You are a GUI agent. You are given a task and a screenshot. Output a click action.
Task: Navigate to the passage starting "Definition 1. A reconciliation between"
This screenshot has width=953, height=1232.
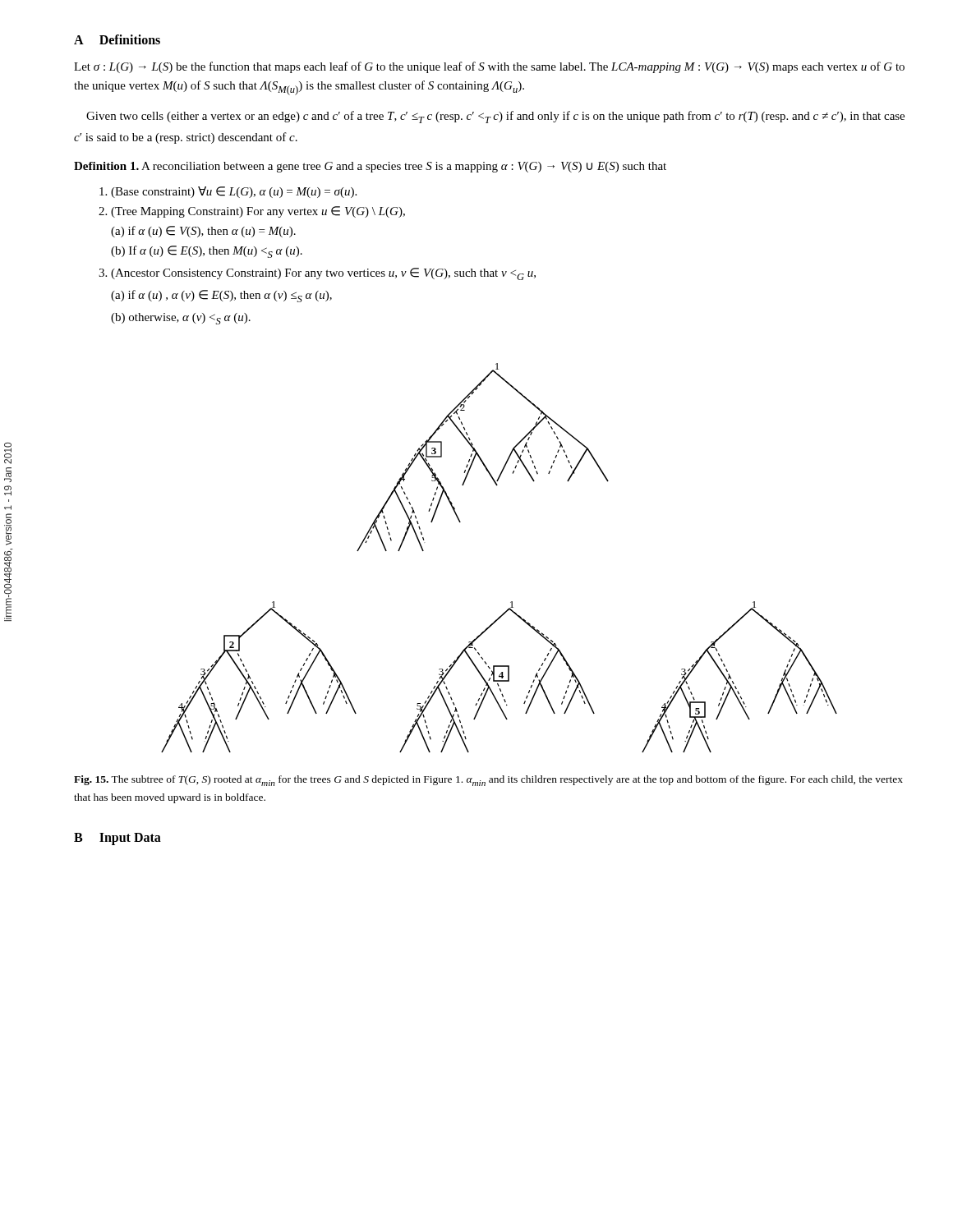coord(370,166)
